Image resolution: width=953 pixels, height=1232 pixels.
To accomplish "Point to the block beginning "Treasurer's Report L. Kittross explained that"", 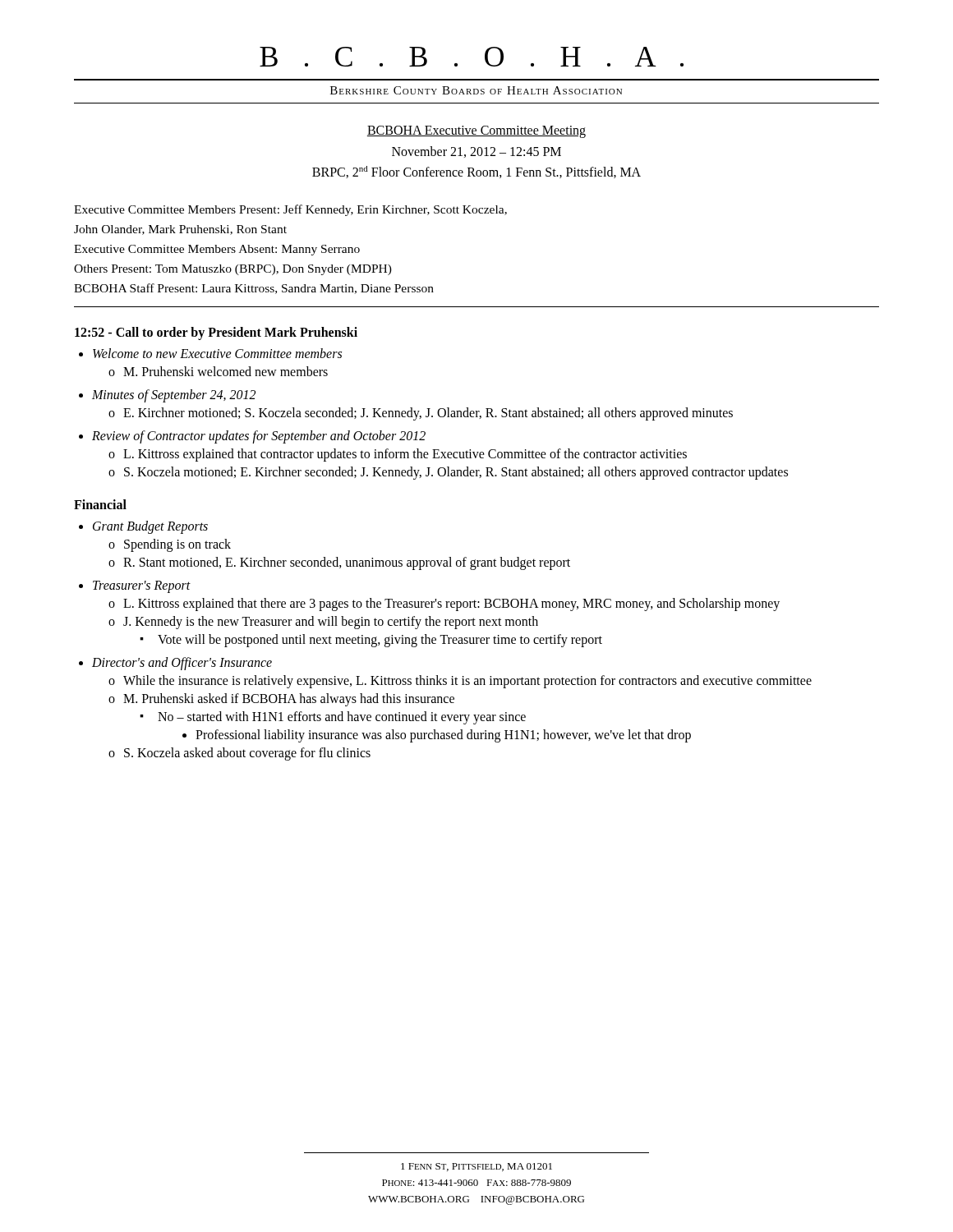I will 486,613.
